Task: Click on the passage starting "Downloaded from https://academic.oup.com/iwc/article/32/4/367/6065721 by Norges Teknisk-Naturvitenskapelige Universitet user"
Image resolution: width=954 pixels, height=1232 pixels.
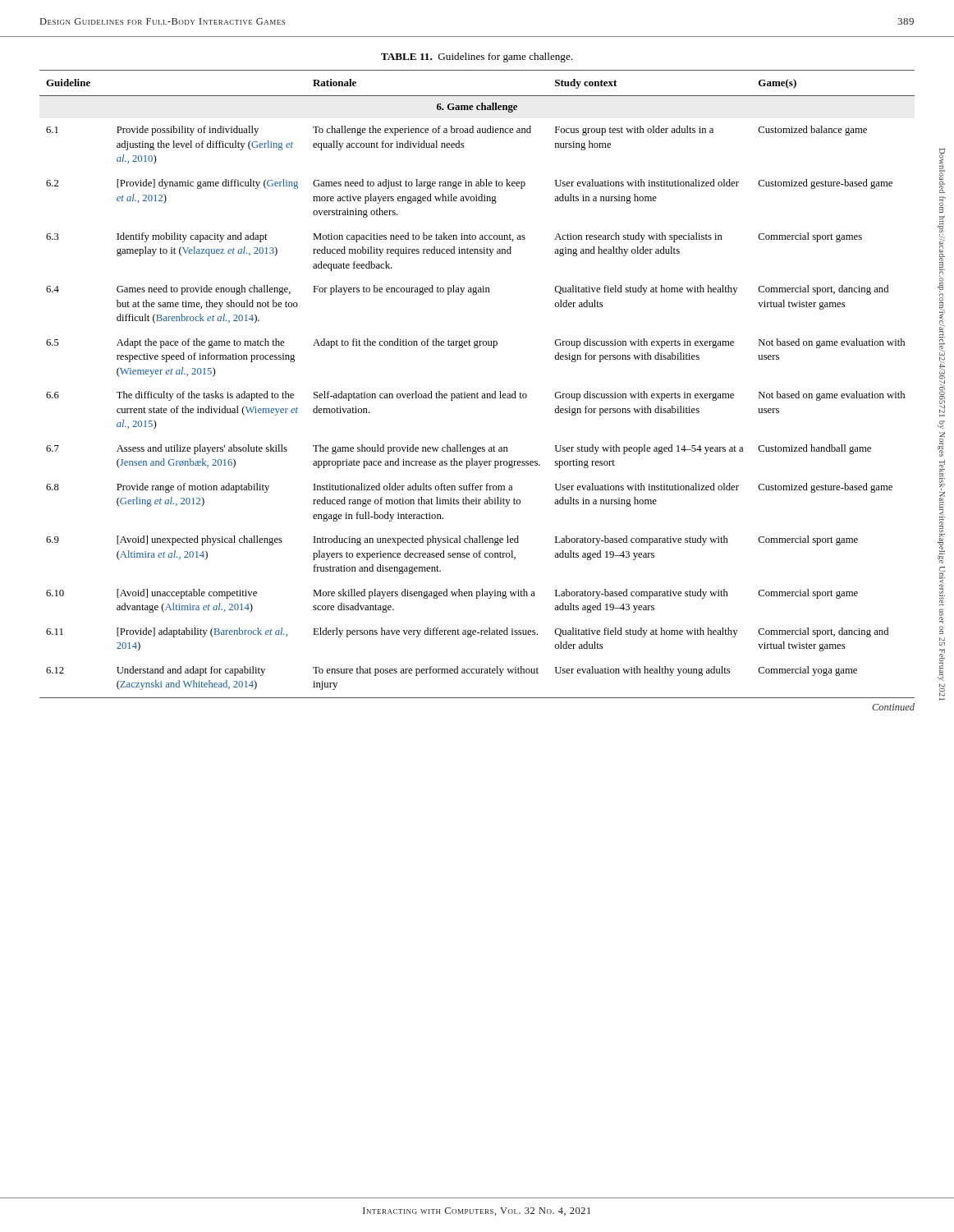Action: pyautogui.click(x=942, y=425)
